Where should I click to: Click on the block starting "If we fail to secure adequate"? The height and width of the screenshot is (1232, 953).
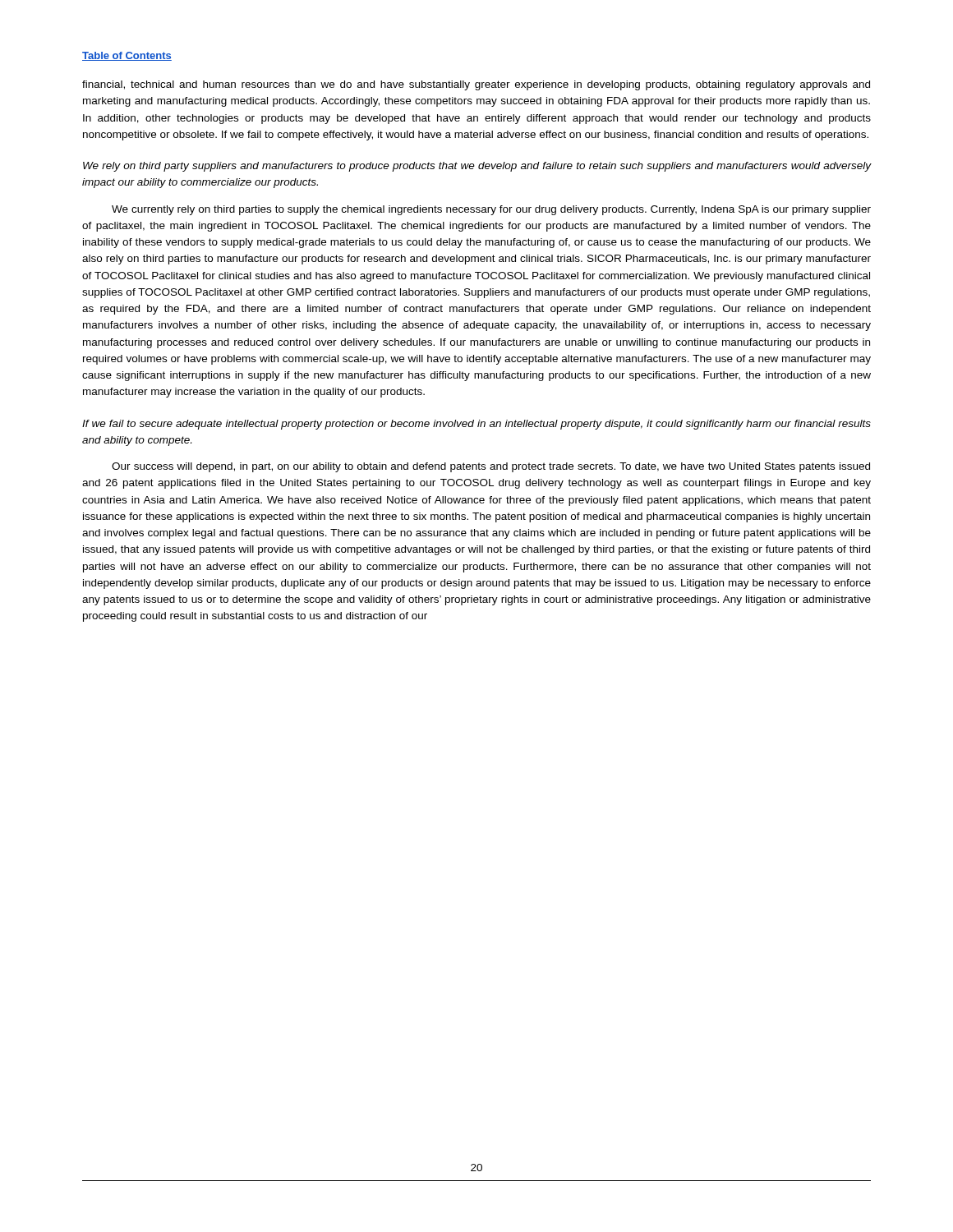point(476,432)
